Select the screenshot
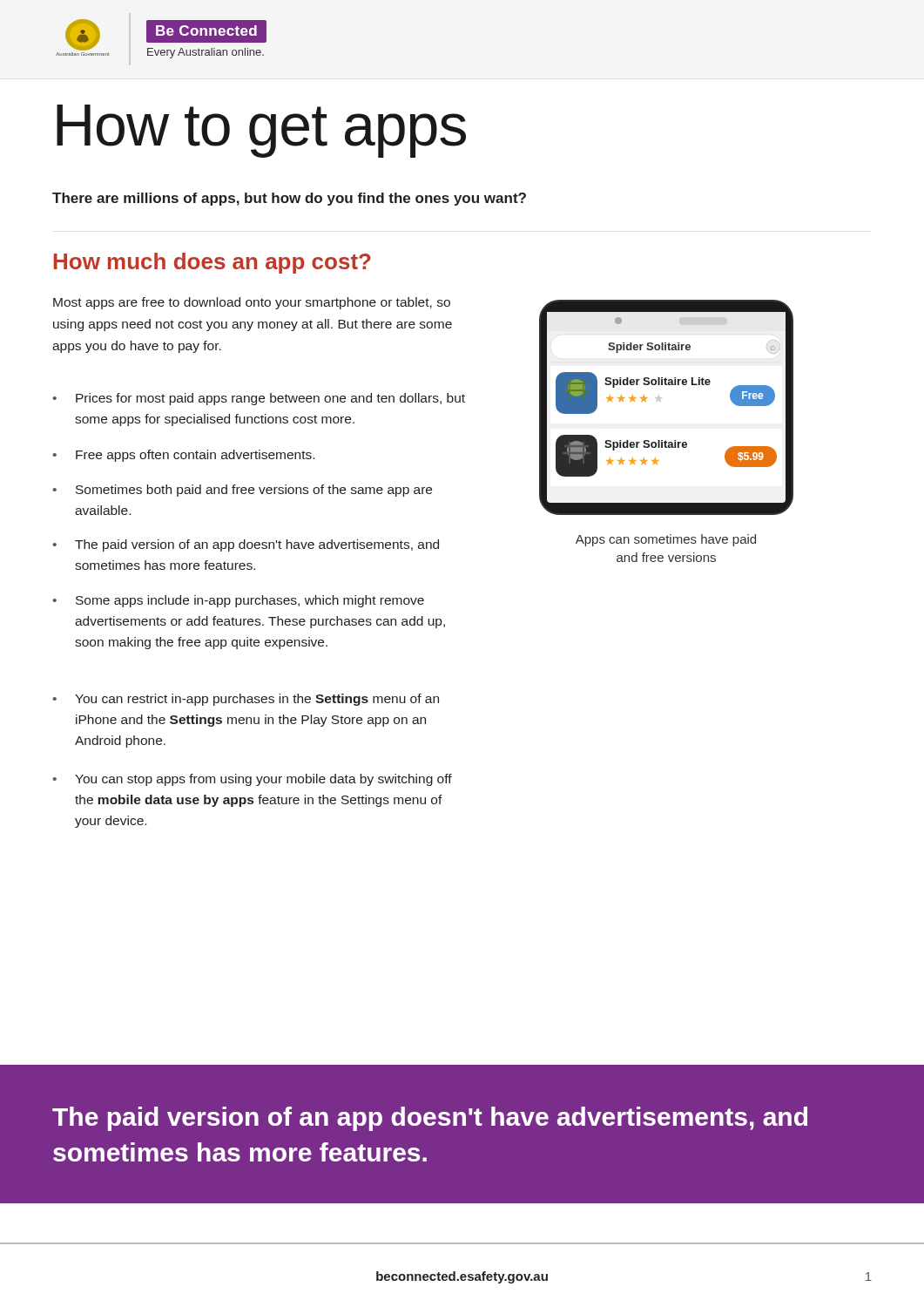Image resolution: width=924 pixels, height=1307 pixels. click(x=666, y=431)
